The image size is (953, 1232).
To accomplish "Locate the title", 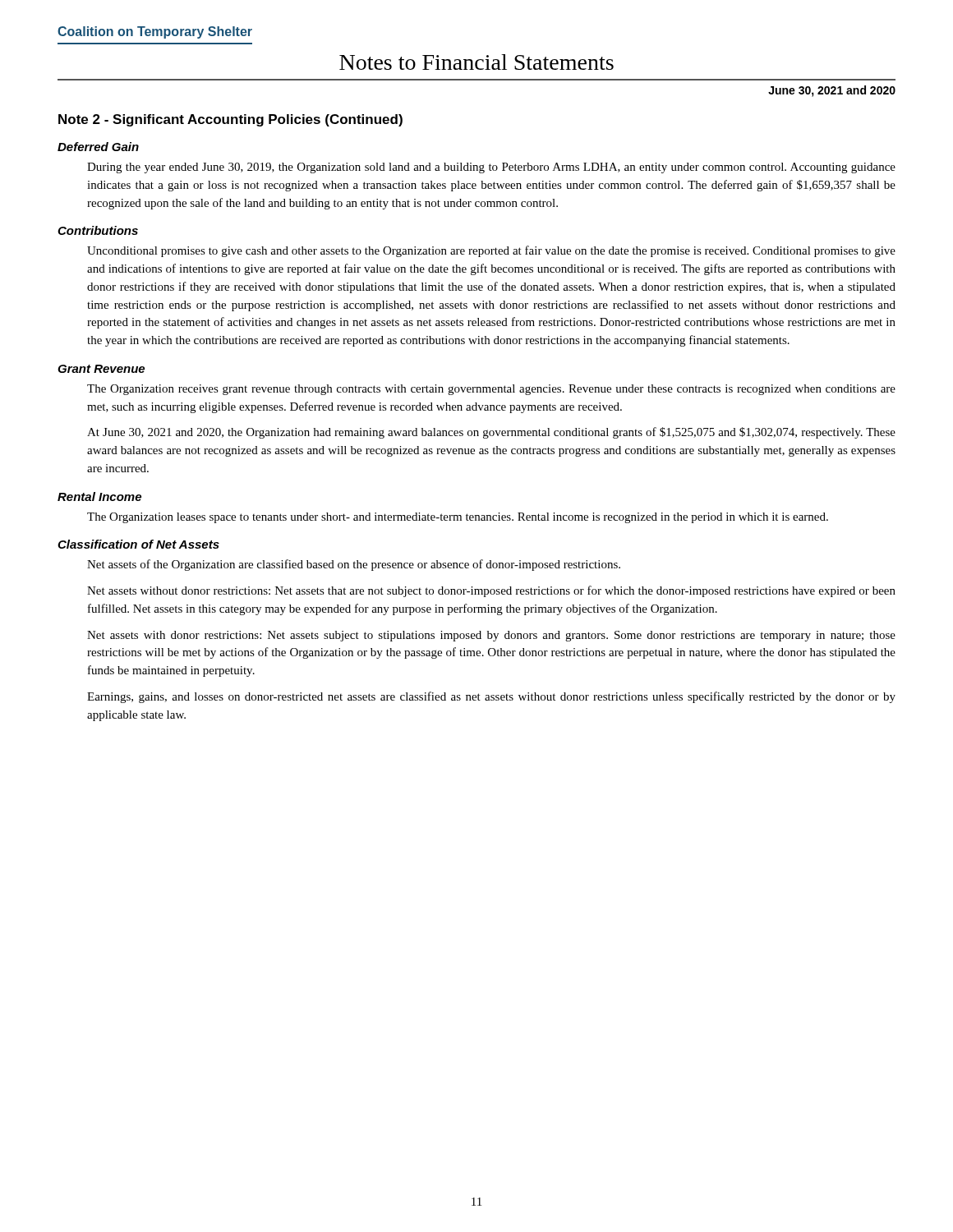I will [476, 62].
